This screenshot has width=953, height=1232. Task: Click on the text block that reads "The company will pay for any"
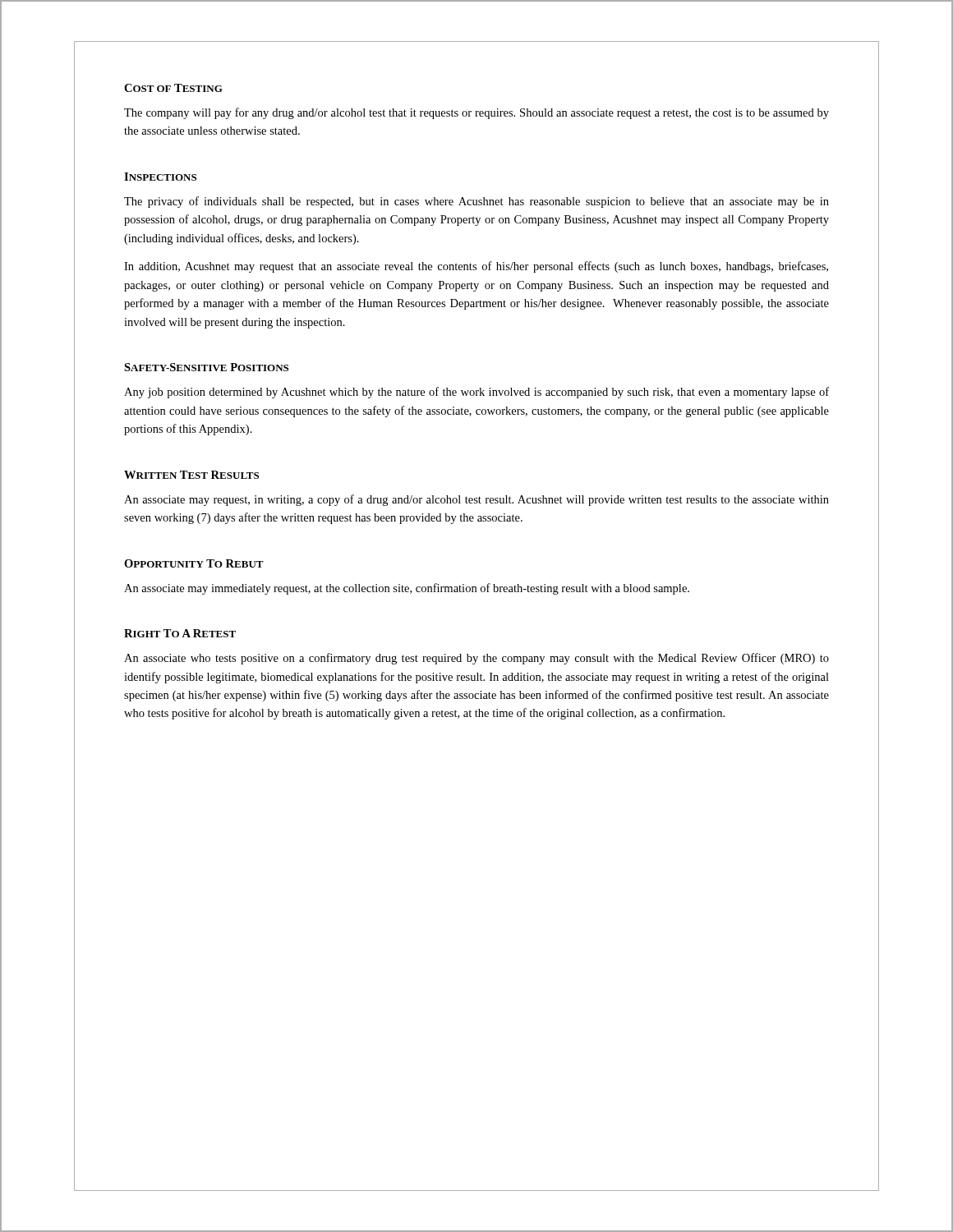tap(476, 122)
